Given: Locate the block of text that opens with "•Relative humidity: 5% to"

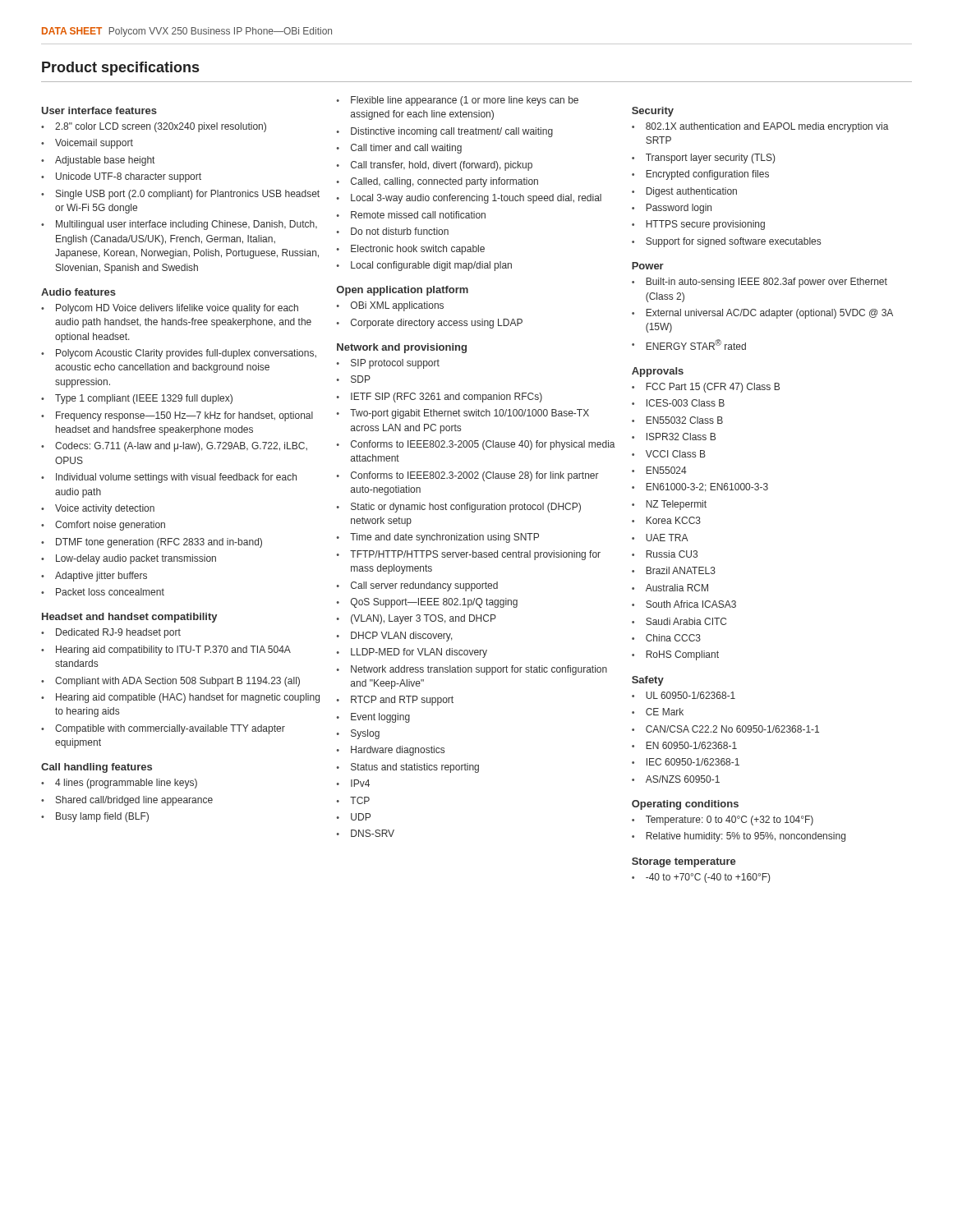Looking at the screenshot, I should (x=772, y=837).
